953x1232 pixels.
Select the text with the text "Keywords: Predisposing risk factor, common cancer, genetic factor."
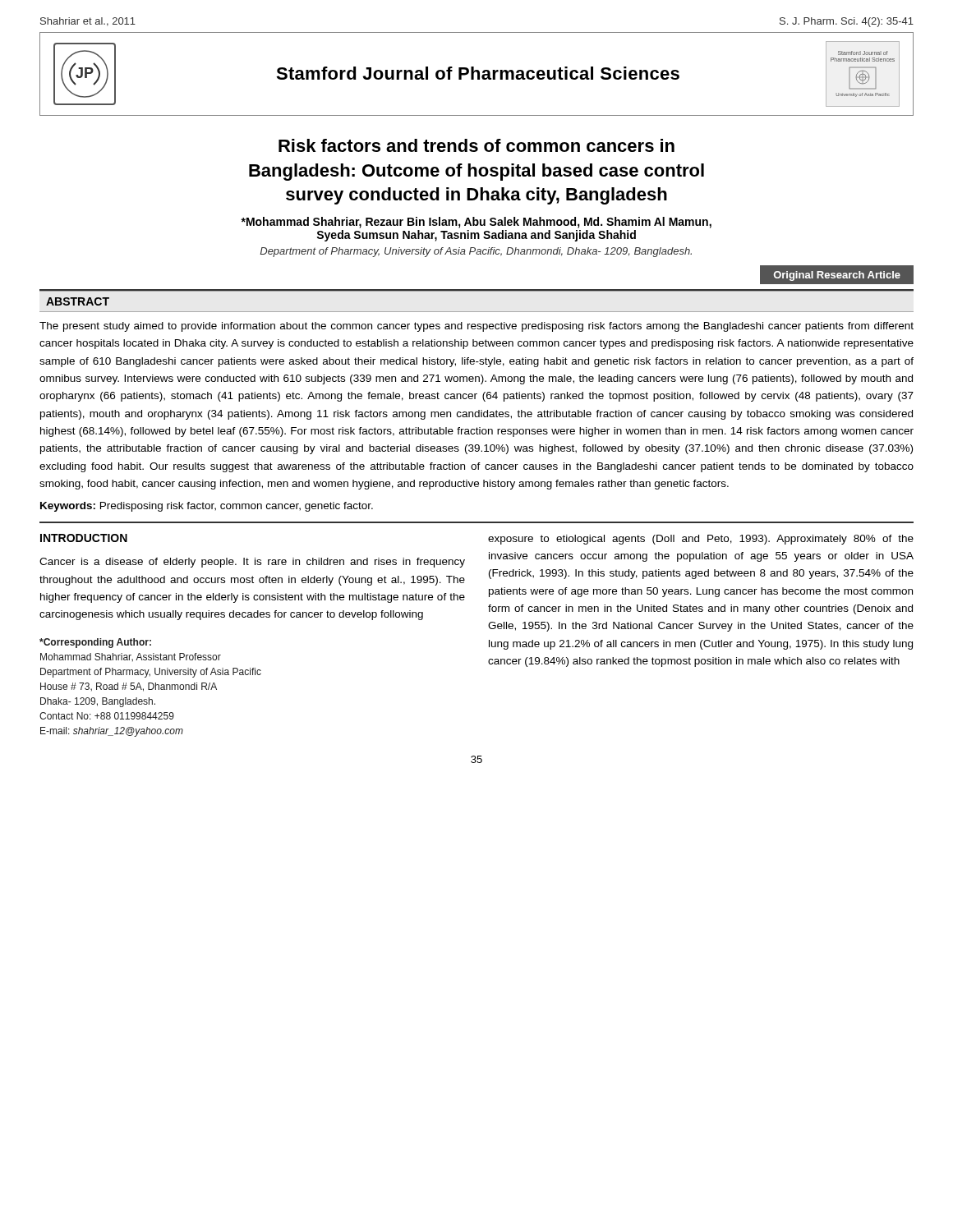point(207,506)
